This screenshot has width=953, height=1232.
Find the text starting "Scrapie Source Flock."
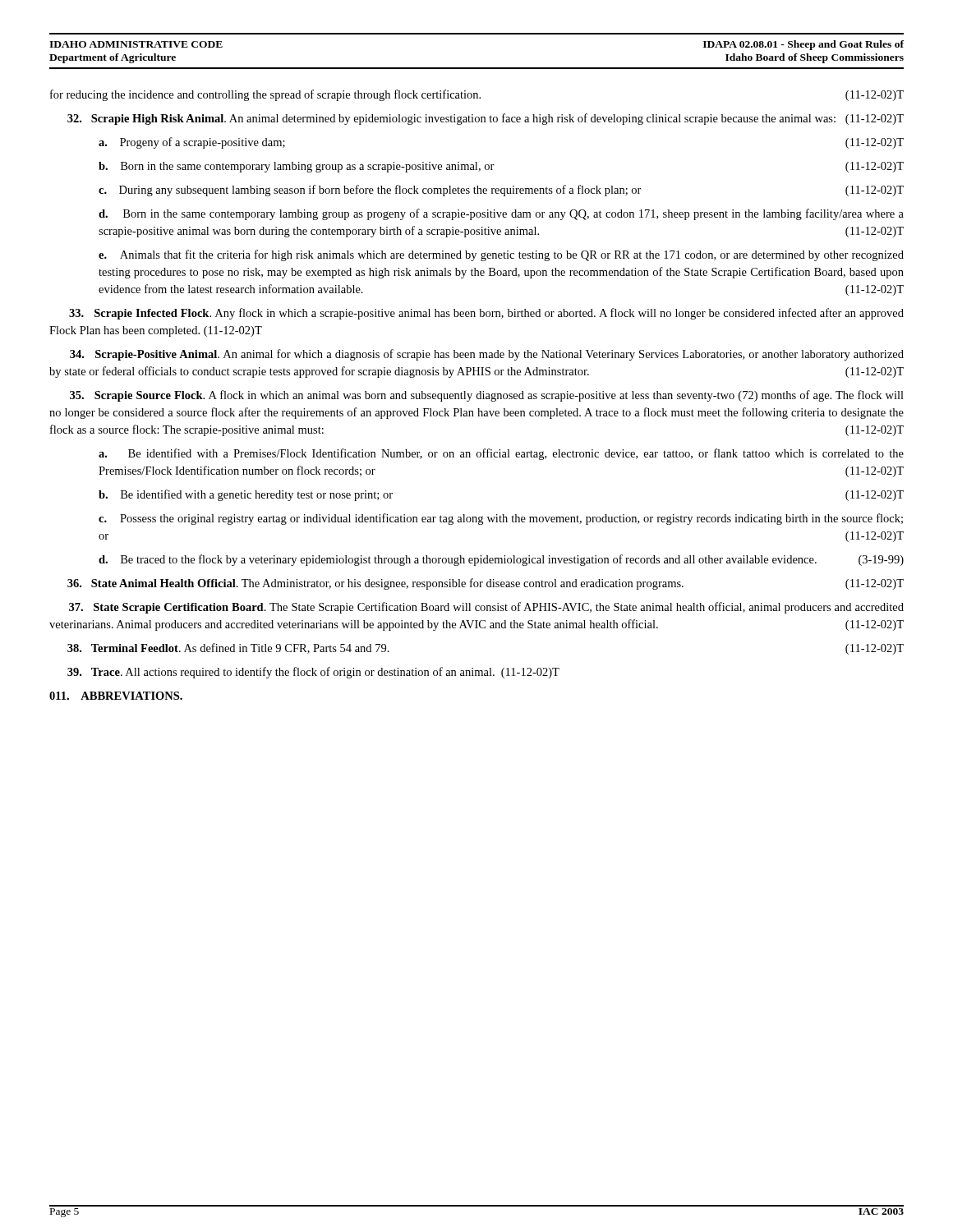point(476,414)
